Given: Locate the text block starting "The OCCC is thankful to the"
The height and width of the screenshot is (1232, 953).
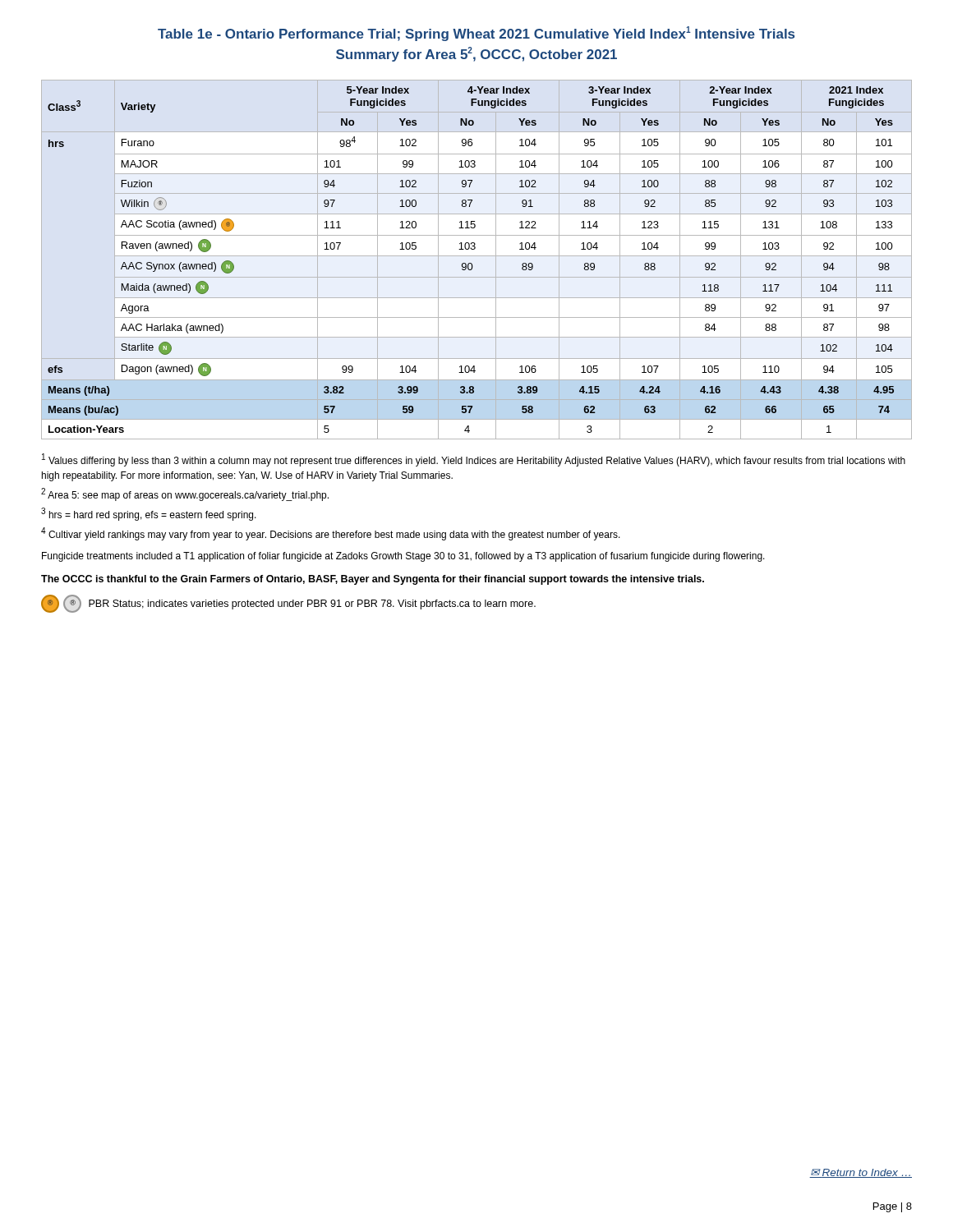Looking at the screenshot, I should (476, 579).
